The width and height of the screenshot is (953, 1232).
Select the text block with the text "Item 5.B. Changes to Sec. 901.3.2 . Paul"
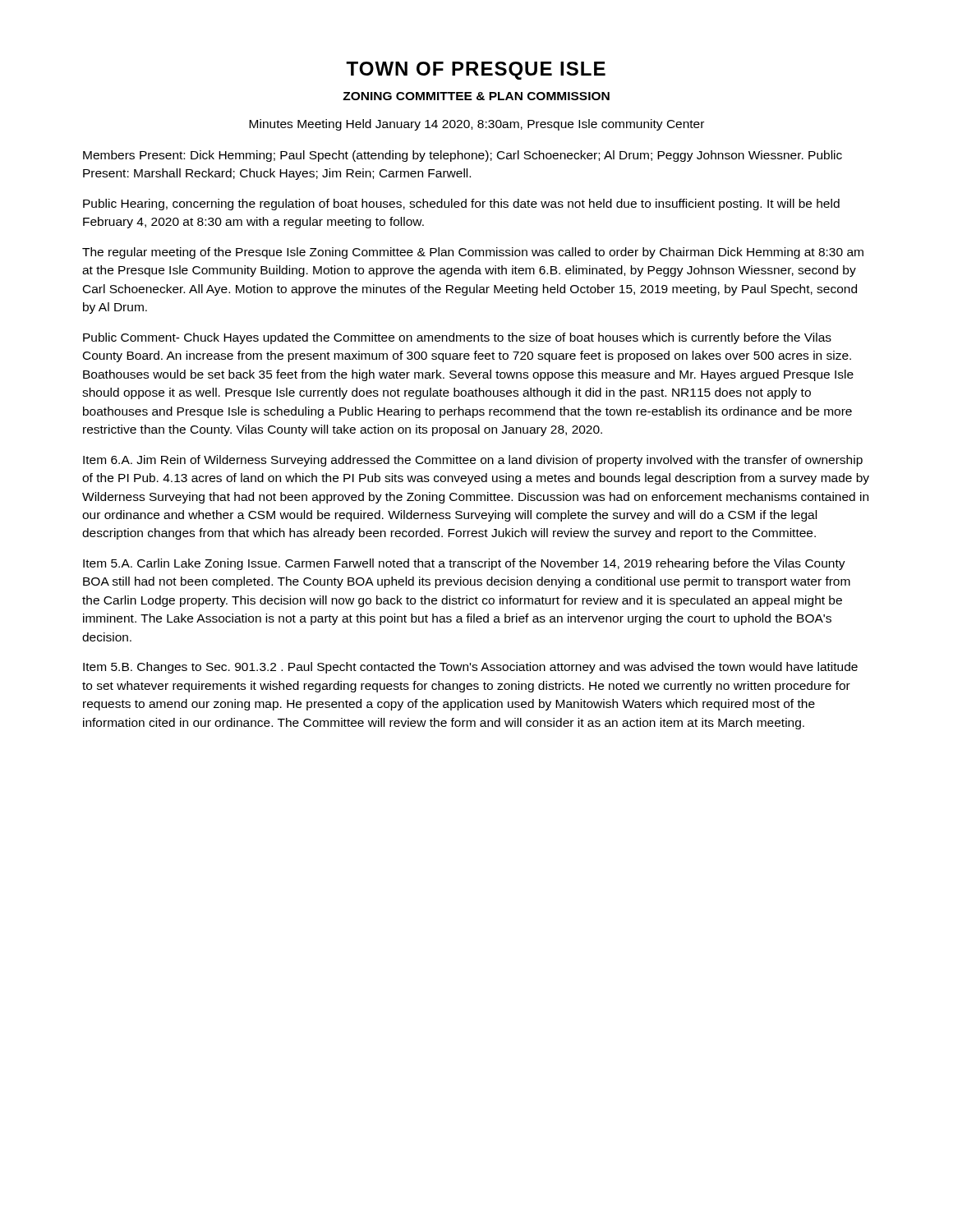point(470,694)
